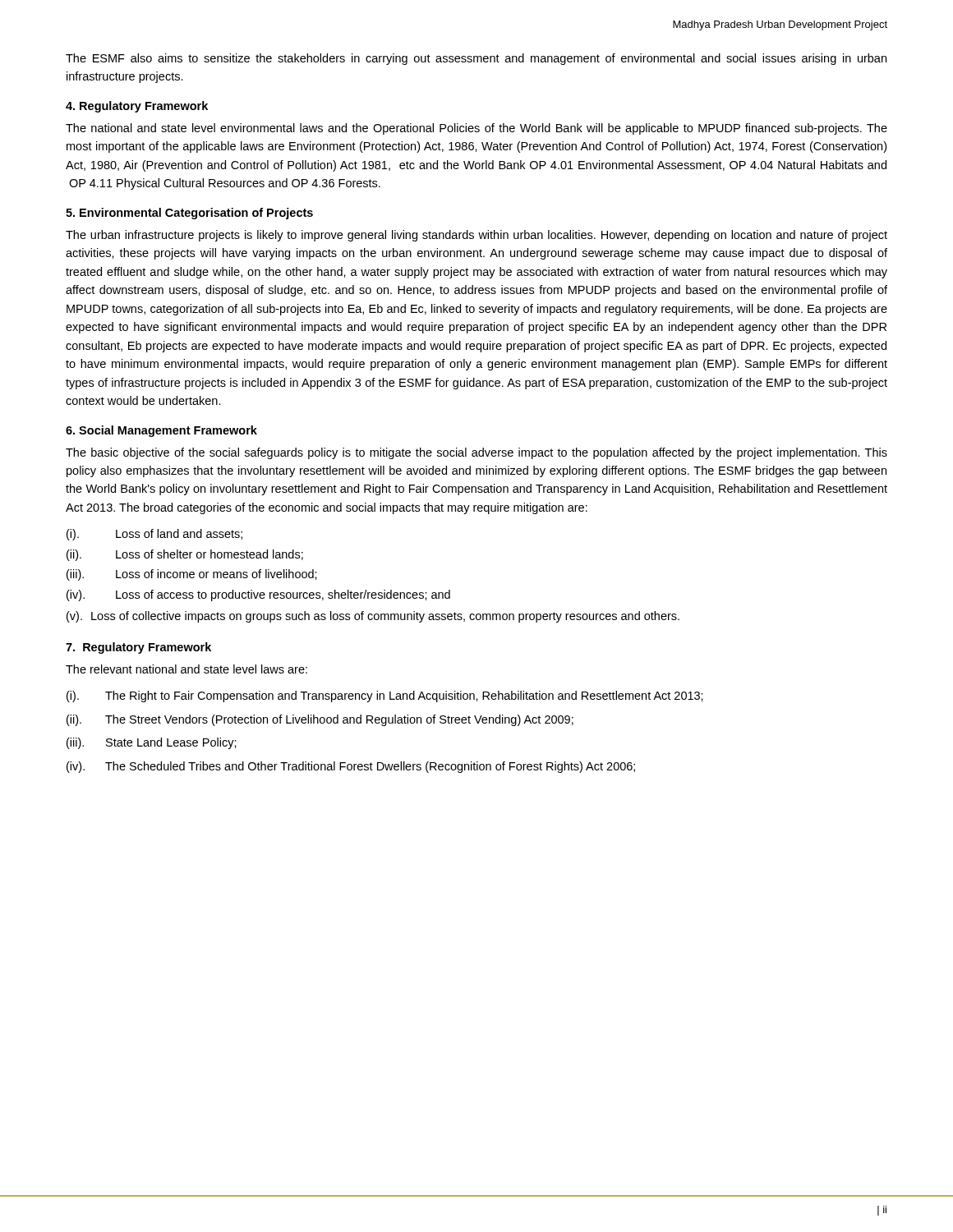Point to "7. Regulatory Framework"
The image size is (953, 1232).
pyautogui.click(x=139, y=647)
